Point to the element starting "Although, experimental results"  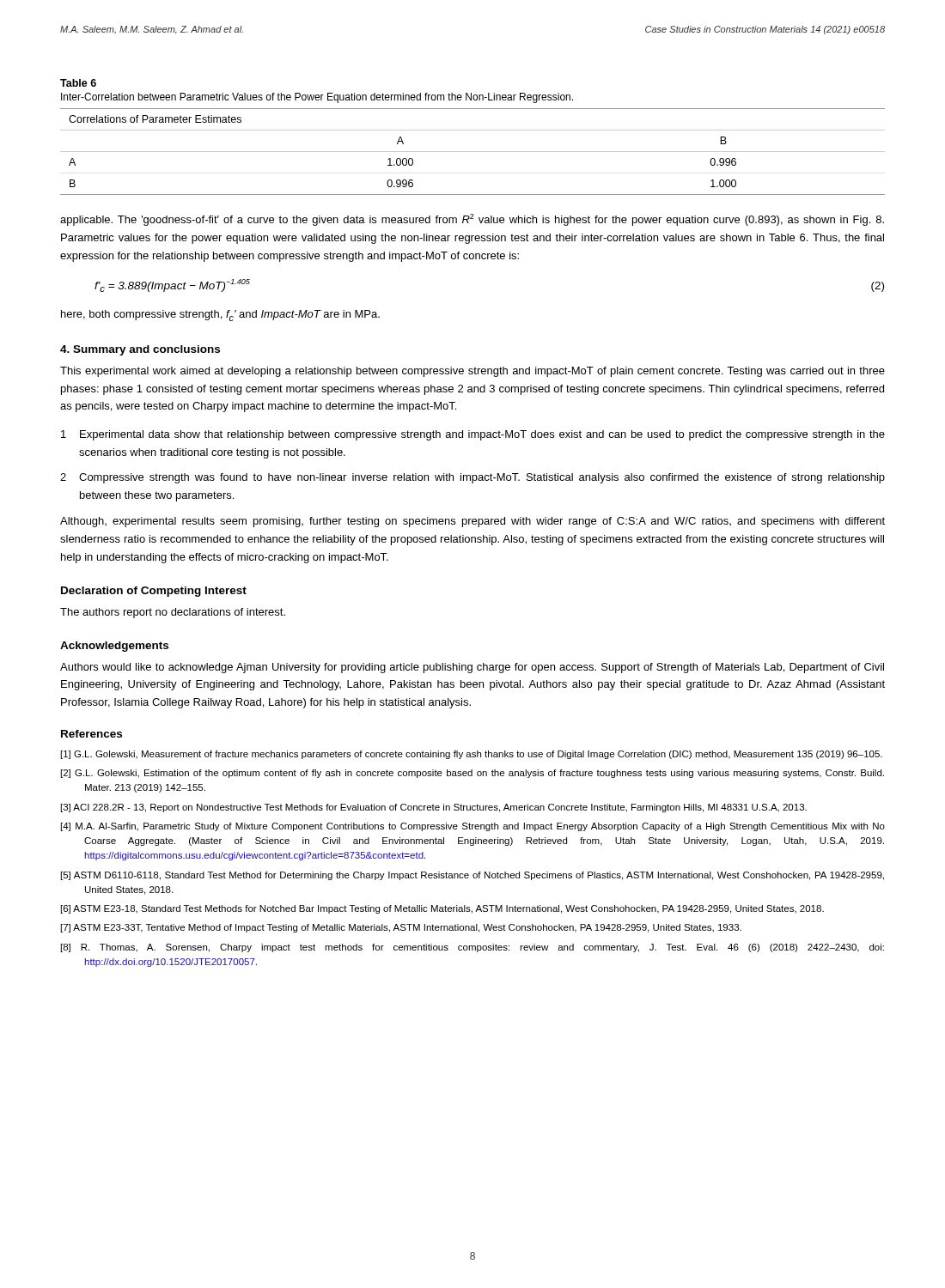click(x=472, y=539)
